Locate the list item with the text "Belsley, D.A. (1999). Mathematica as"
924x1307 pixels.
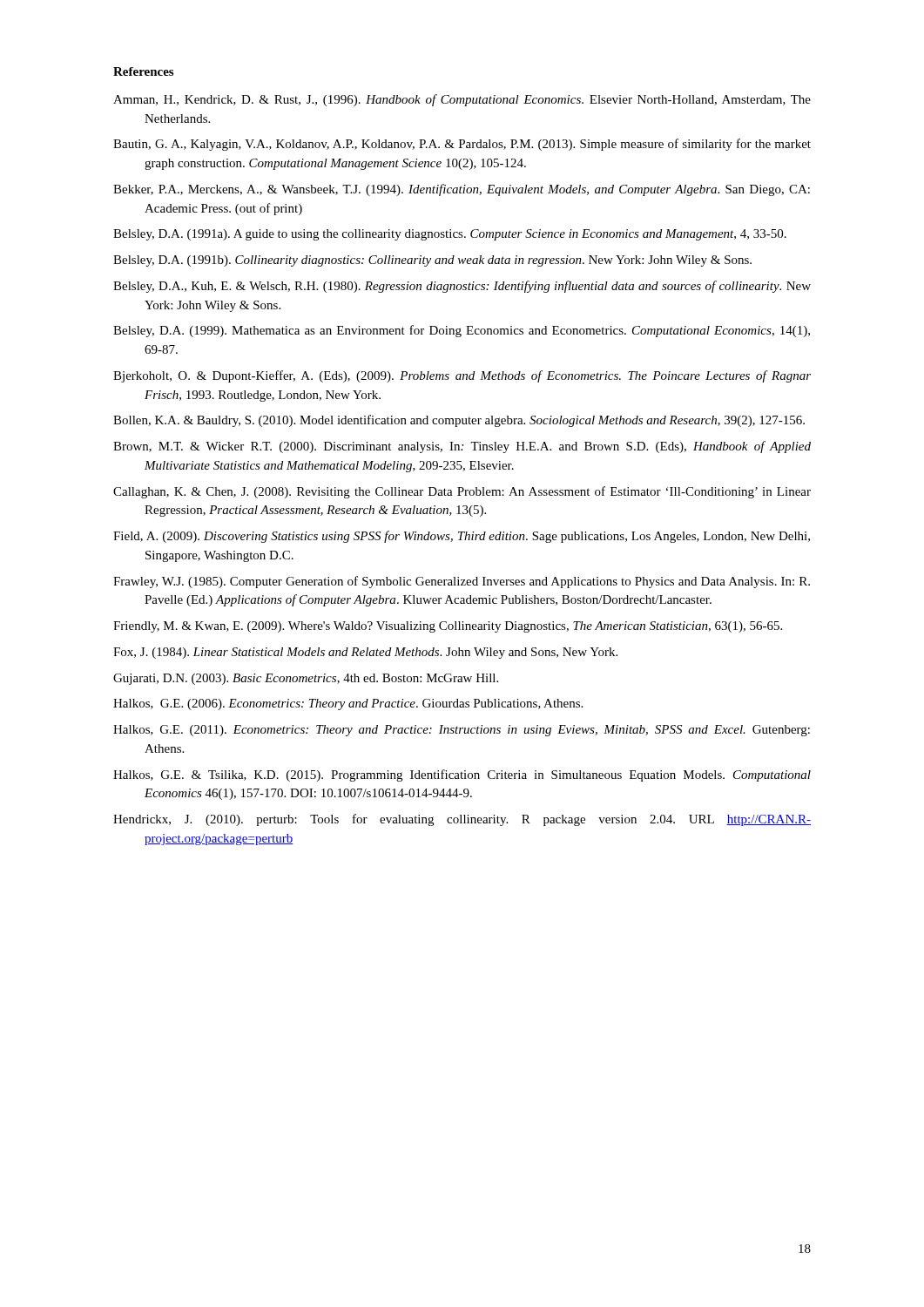point(462,340)
